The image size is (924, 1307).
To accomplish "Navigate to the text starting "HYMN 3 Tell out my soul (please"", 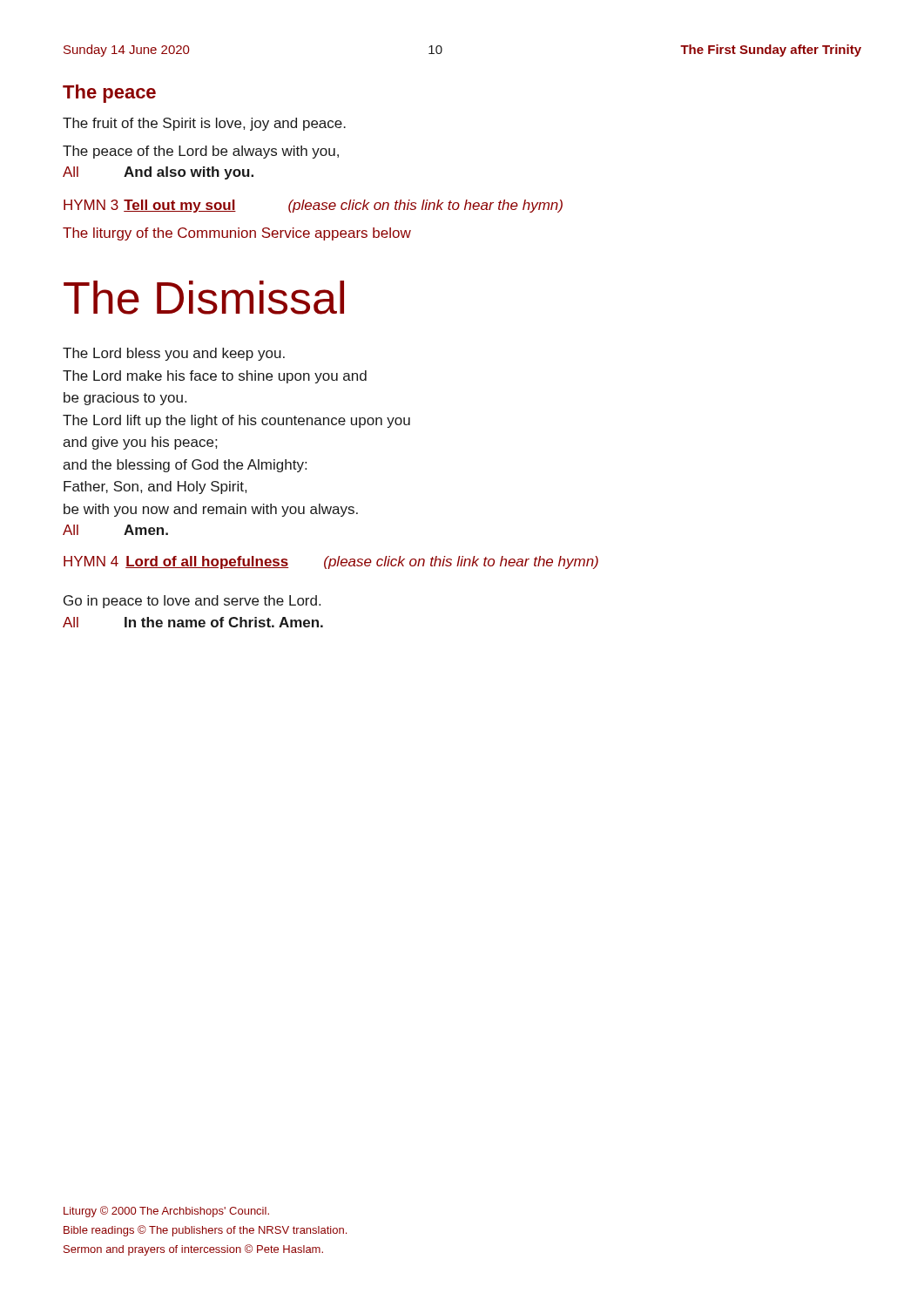I will [462, 206].
